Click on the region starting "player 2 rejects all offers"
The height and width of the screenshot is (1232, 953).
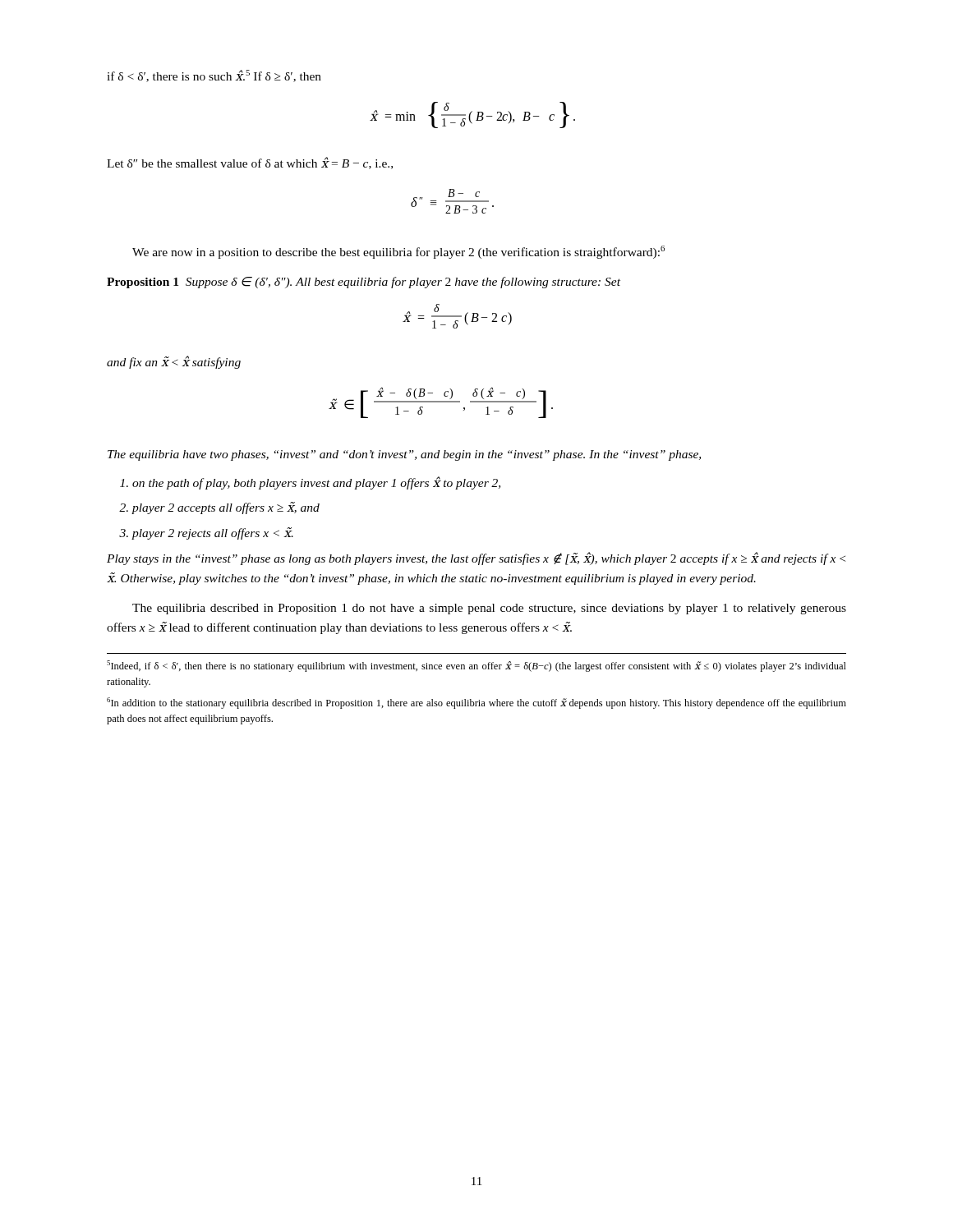213,532
